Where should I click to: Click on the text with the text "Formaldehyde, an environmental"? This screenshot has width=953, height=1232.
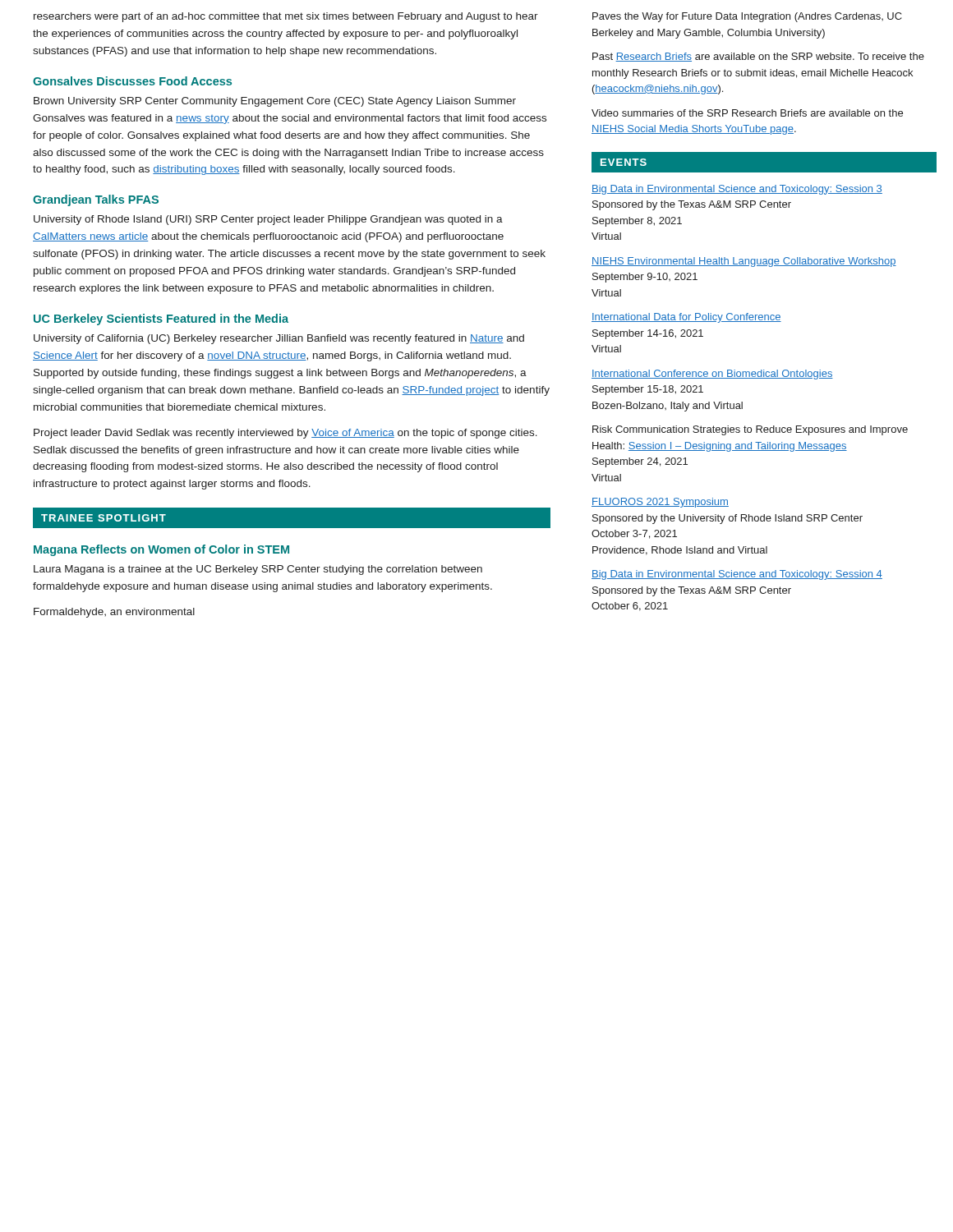[x=114, y=612]
